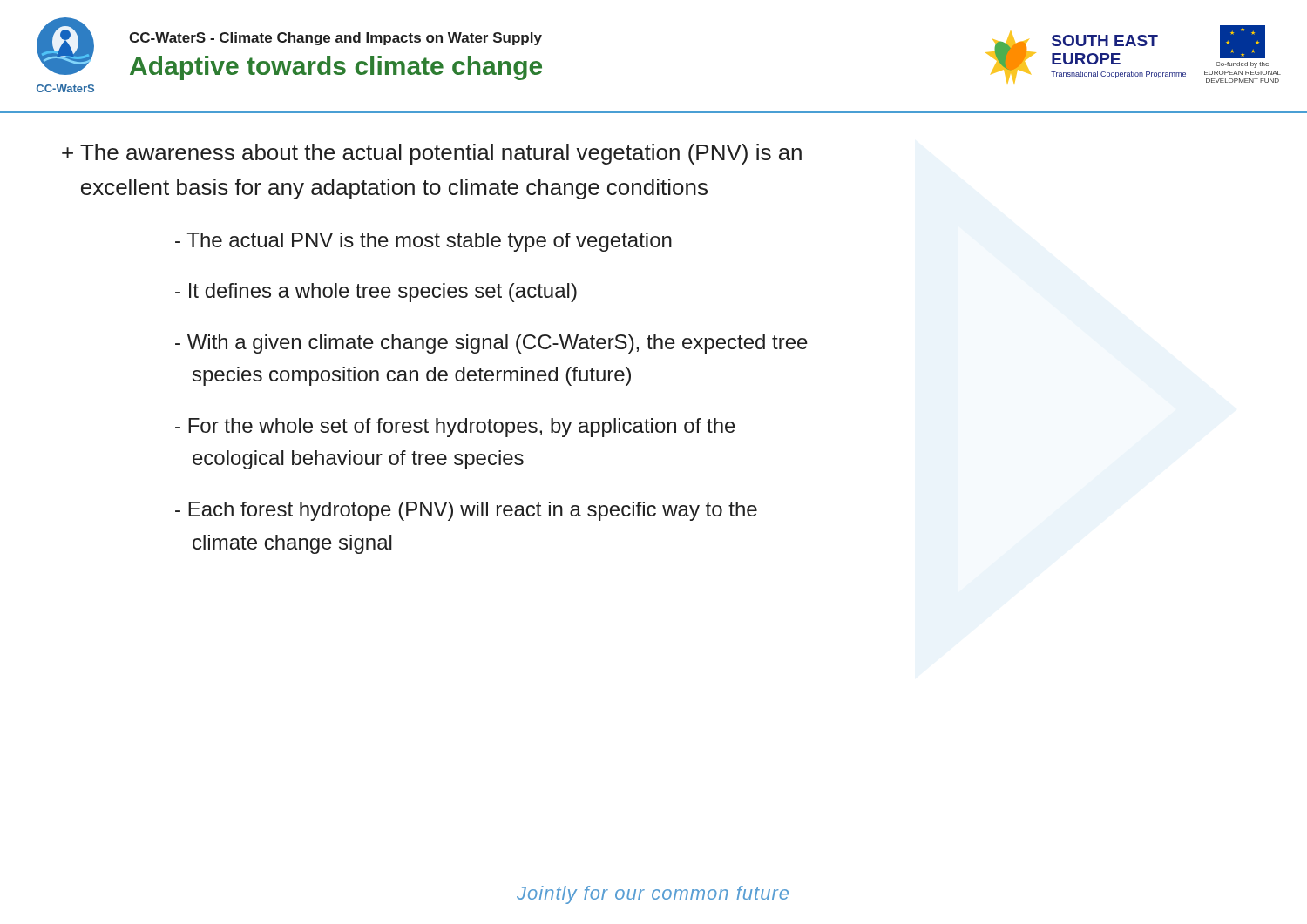Screen dimensions: 924x1307
Task: Click on the list item with the text "With a given climate change"
Action: tap(491, 358)
